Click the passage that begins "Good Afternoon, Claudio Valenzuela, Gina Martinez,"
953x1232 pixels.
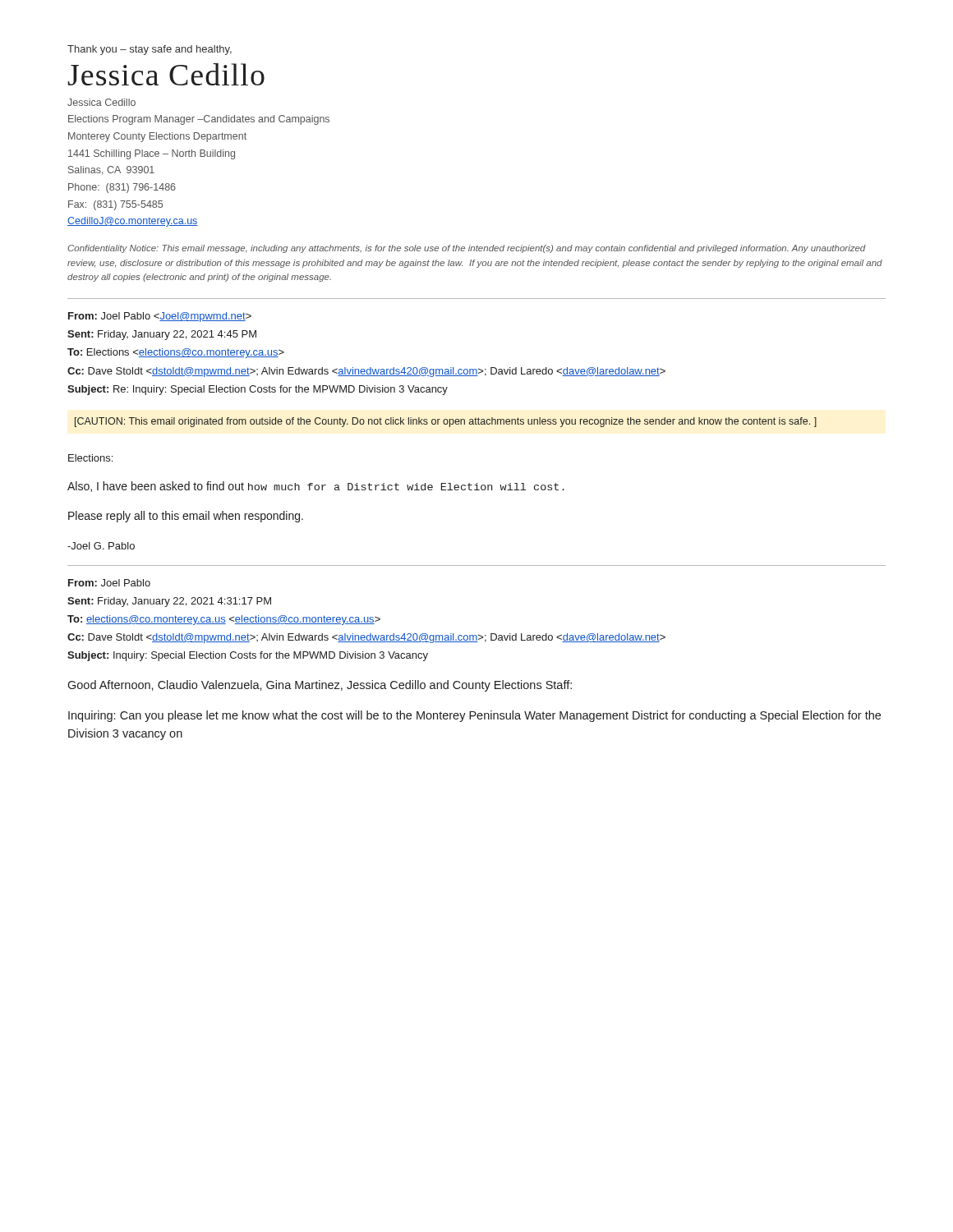[x=320, y=685]
